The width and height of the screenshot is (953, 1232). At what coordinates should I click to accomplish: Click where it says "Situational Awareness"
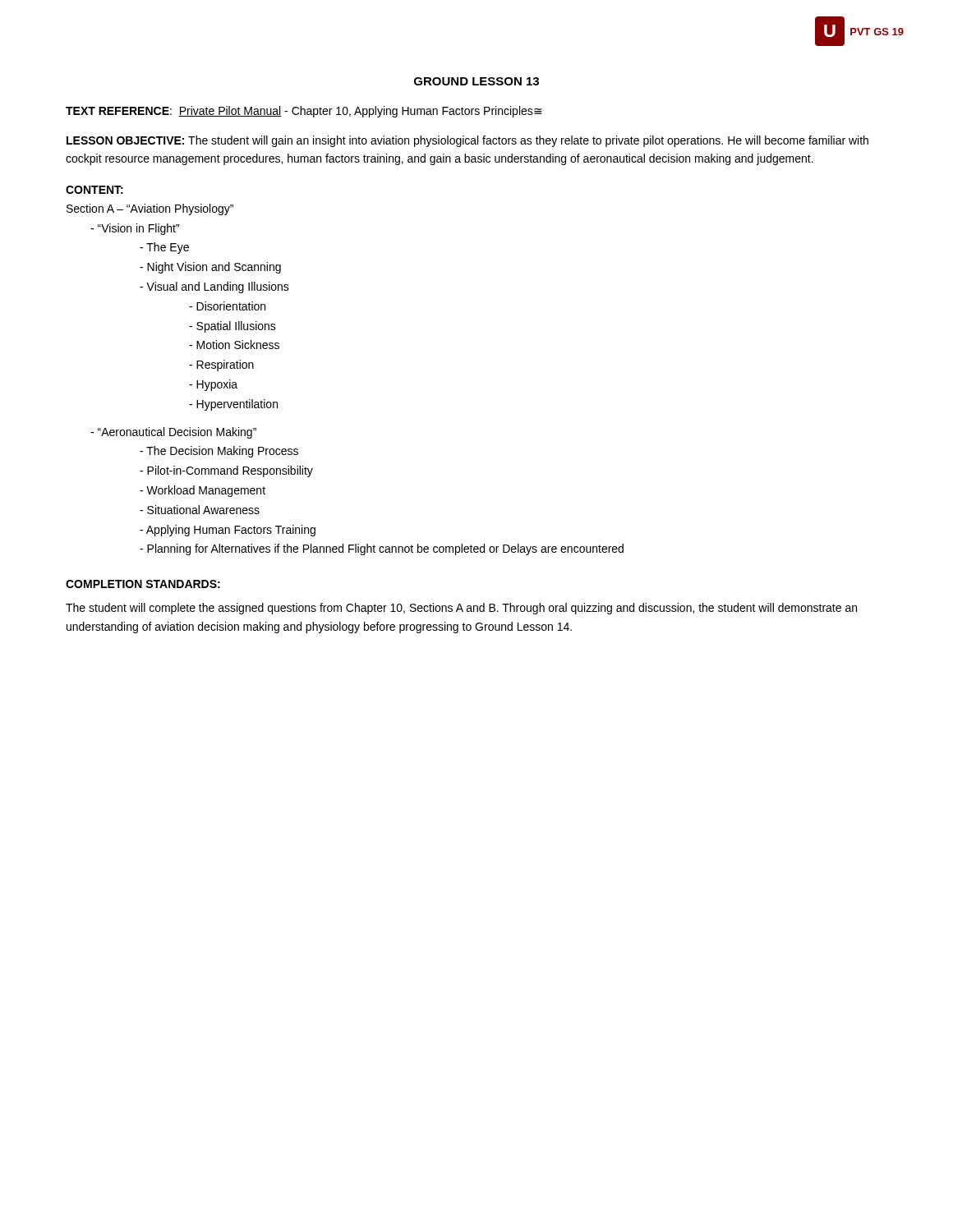(200, 510)
